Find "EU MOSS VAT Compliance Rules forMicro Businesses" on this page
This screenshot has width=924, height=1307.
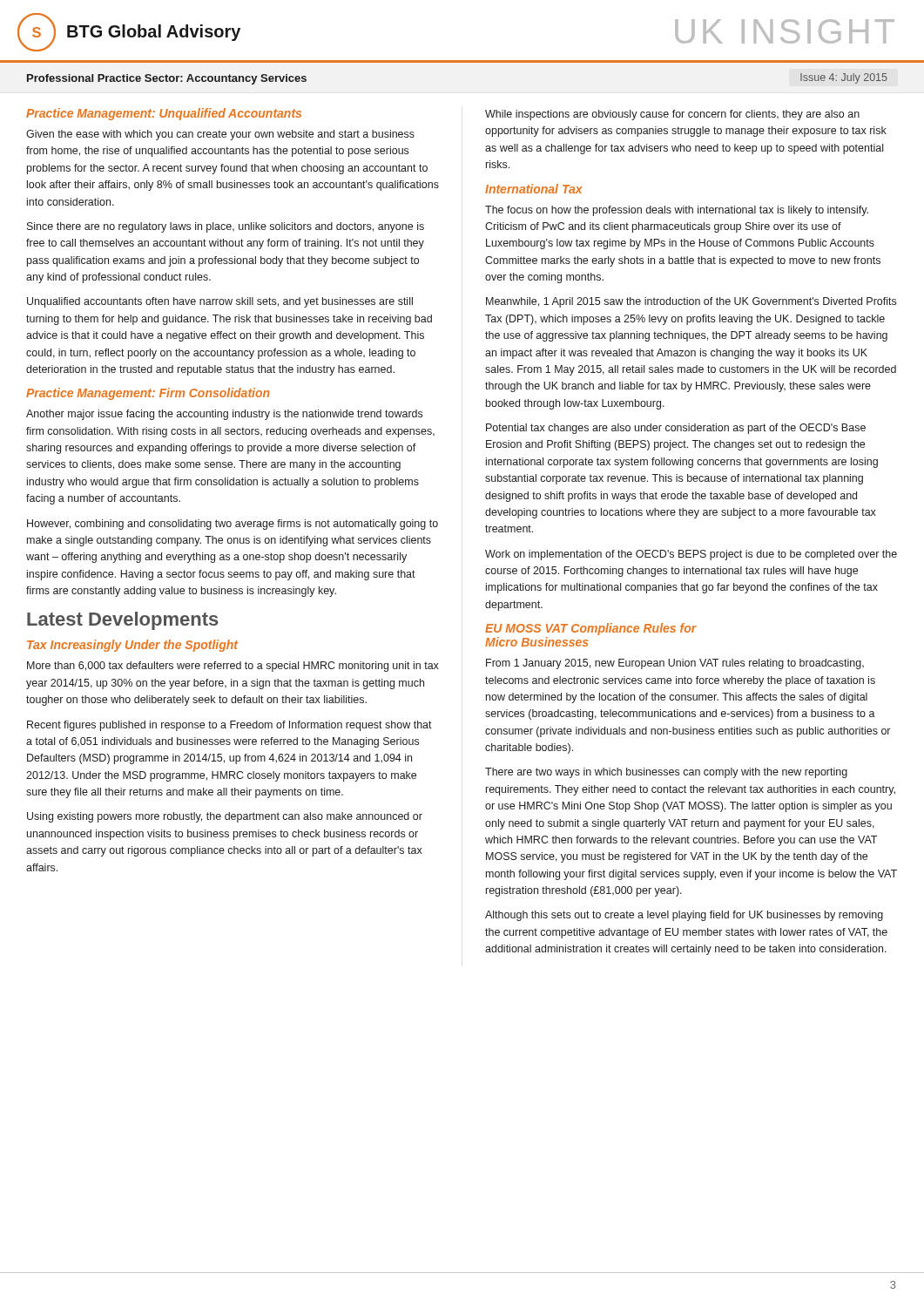tap(591, 635)
